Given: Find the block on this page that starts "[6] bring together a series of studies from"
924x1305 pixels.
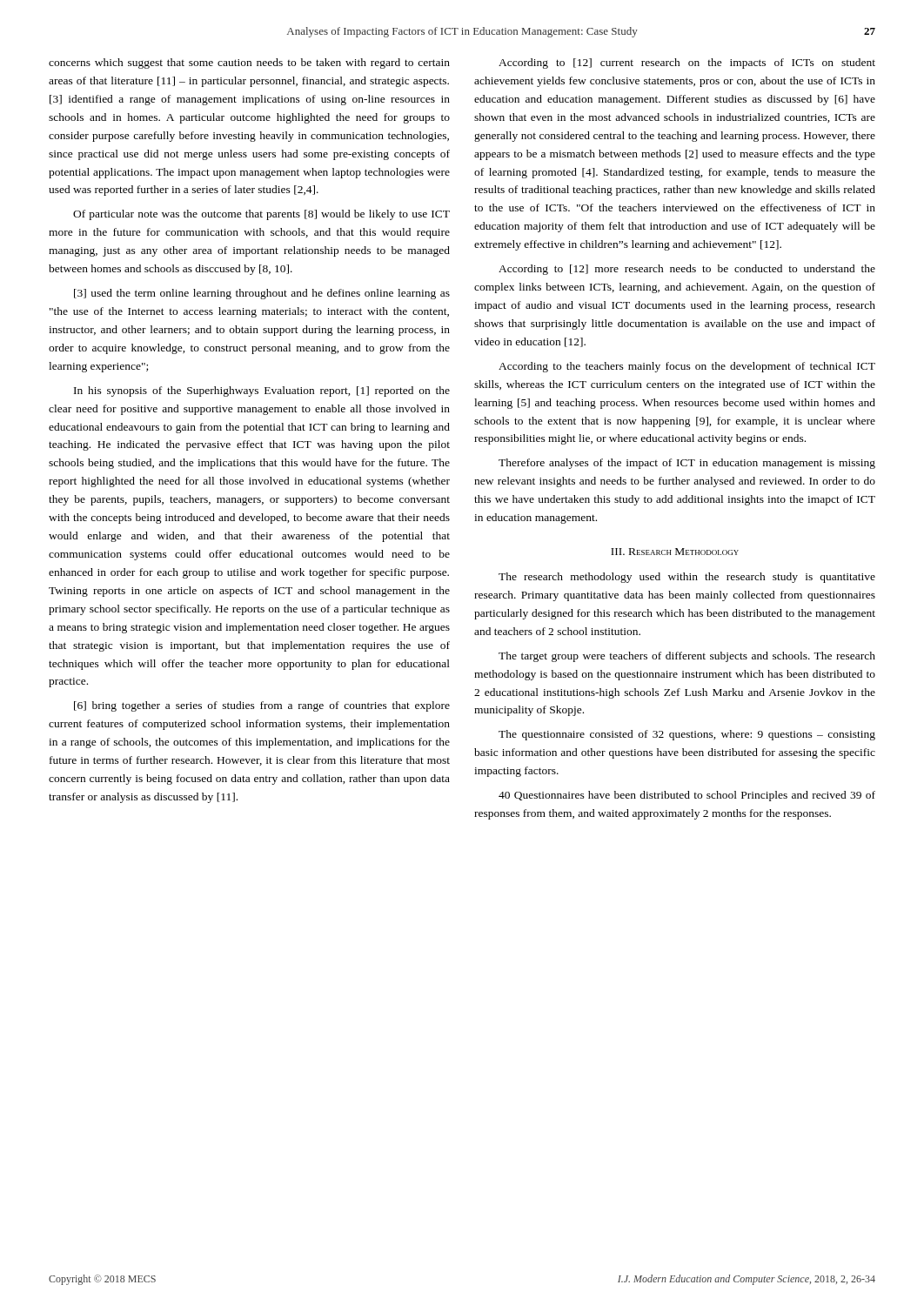Looking at the screenshot, I should coord(249,752).
